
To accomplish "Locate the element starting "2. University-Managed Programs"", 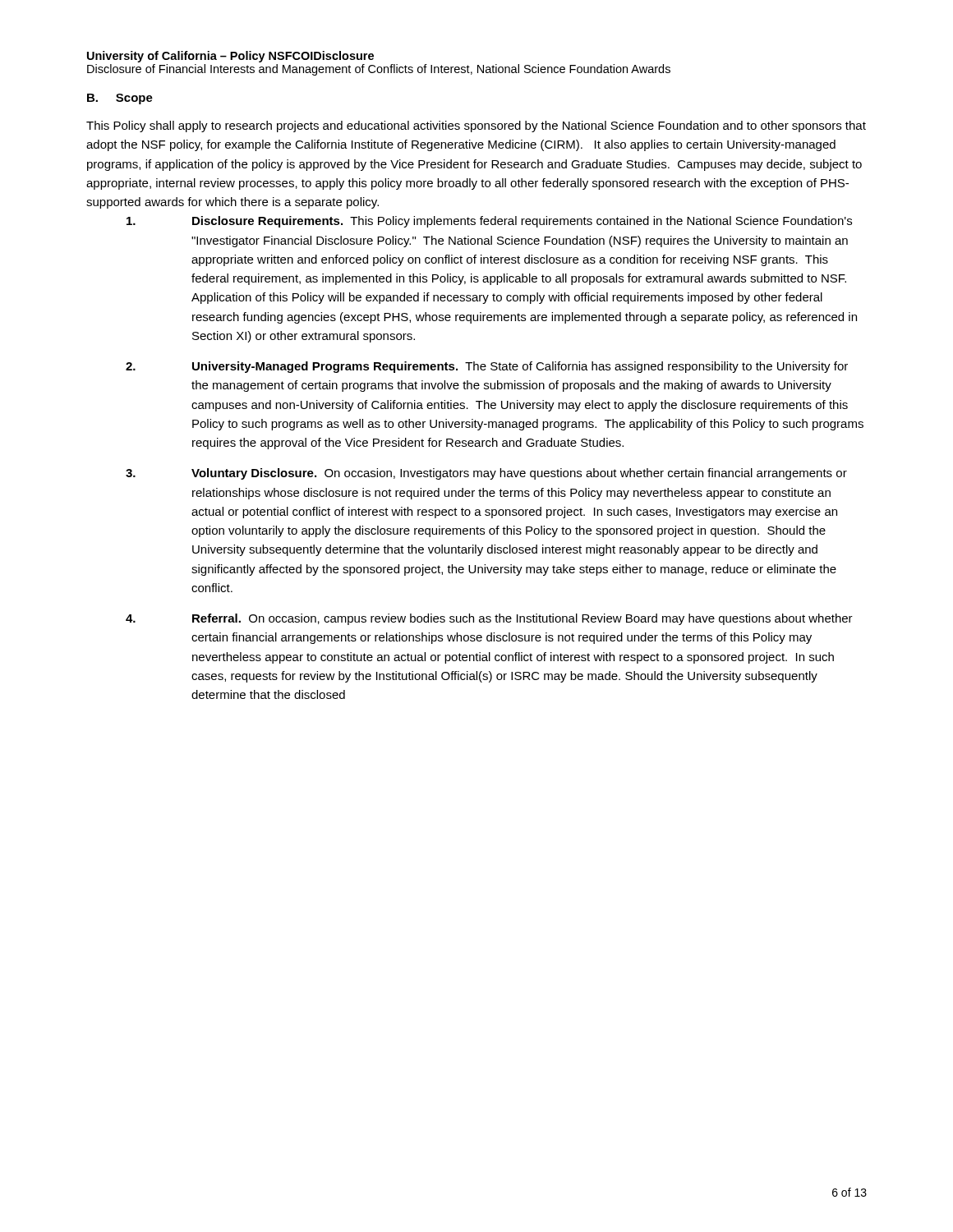I will pos(476,404).
